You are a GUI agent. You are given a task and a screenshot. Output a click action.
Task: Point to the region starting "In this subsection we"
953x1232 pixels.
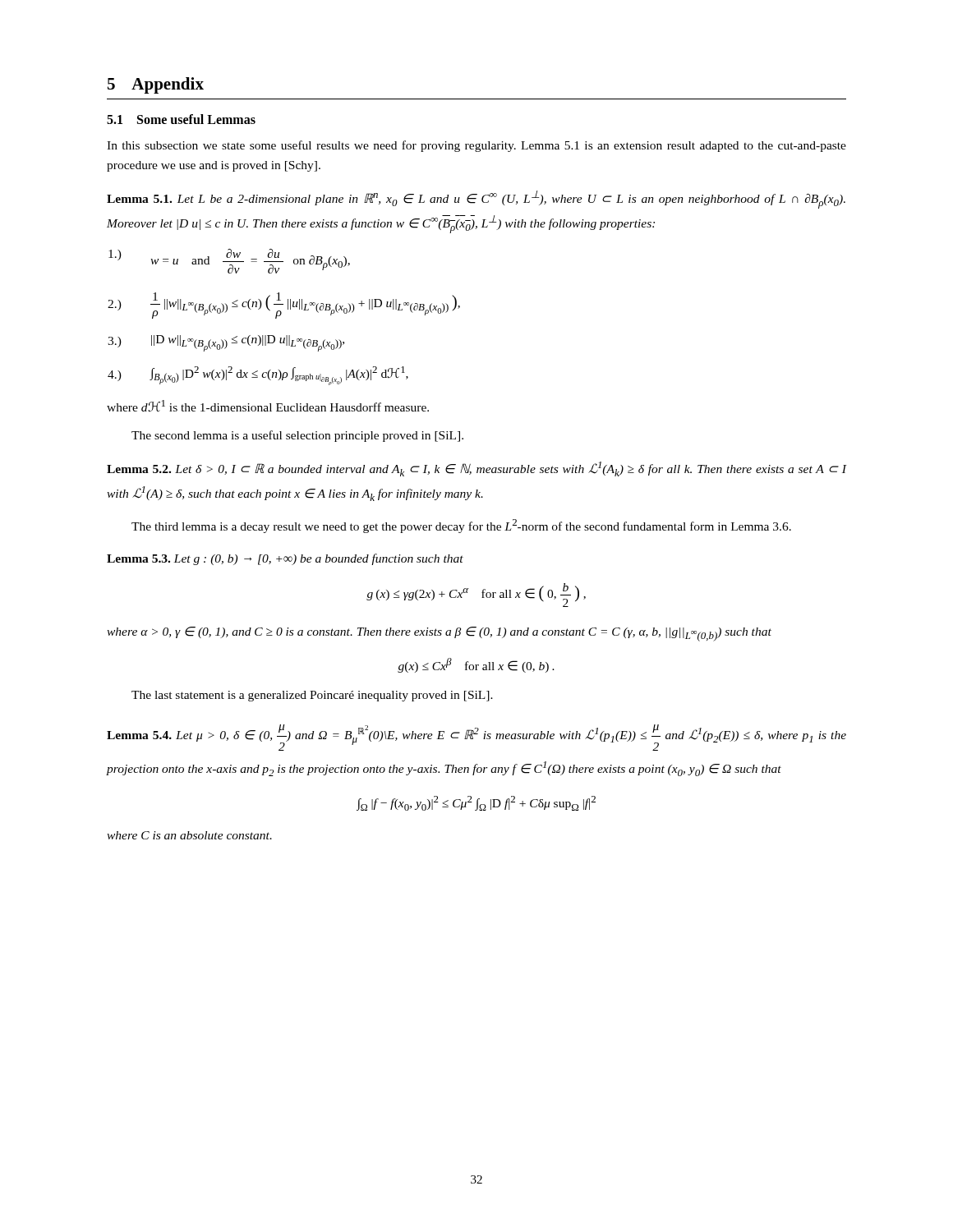pos(476,155)
